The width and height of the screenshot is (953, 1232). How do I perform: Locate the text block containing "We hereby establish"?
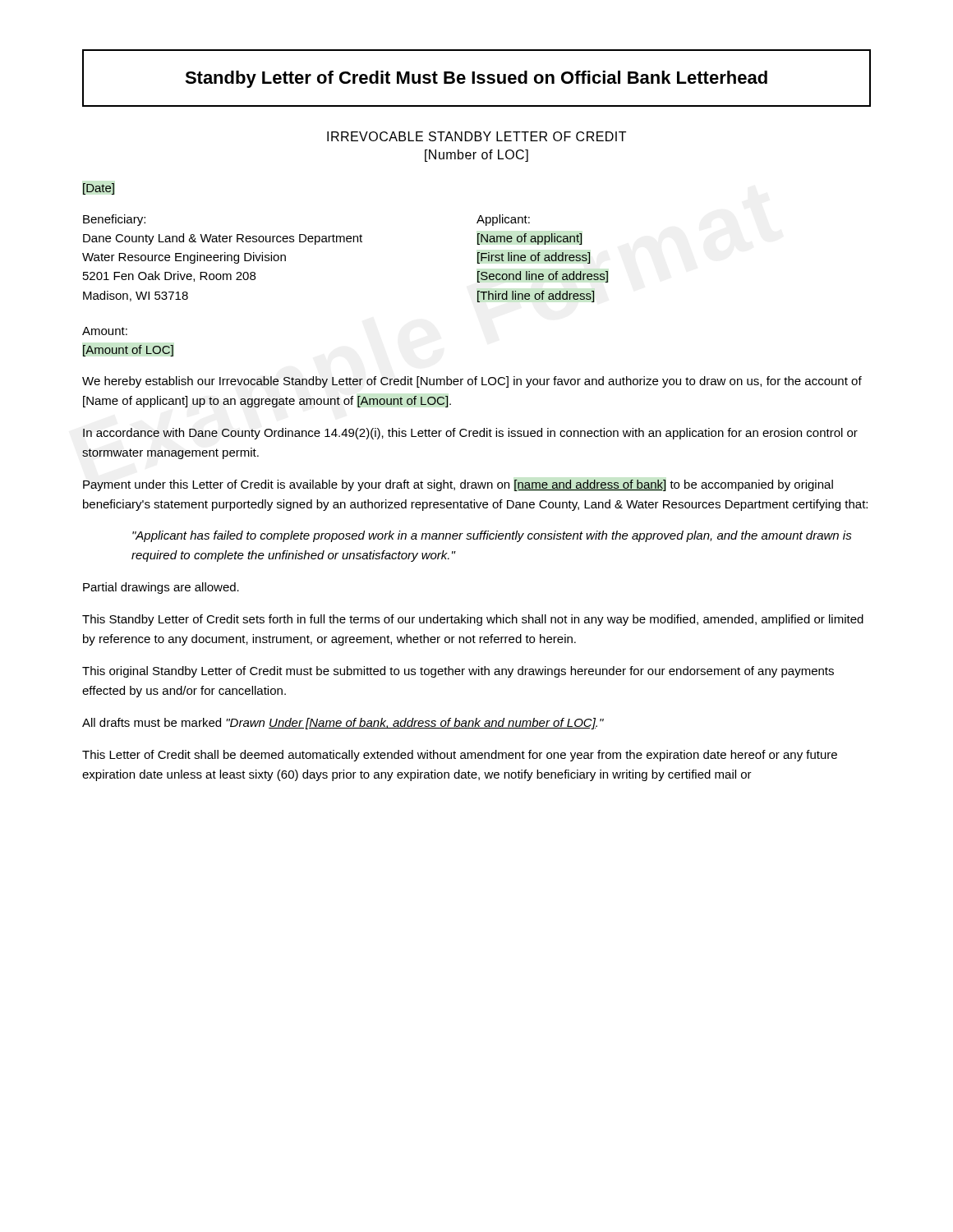476,391
